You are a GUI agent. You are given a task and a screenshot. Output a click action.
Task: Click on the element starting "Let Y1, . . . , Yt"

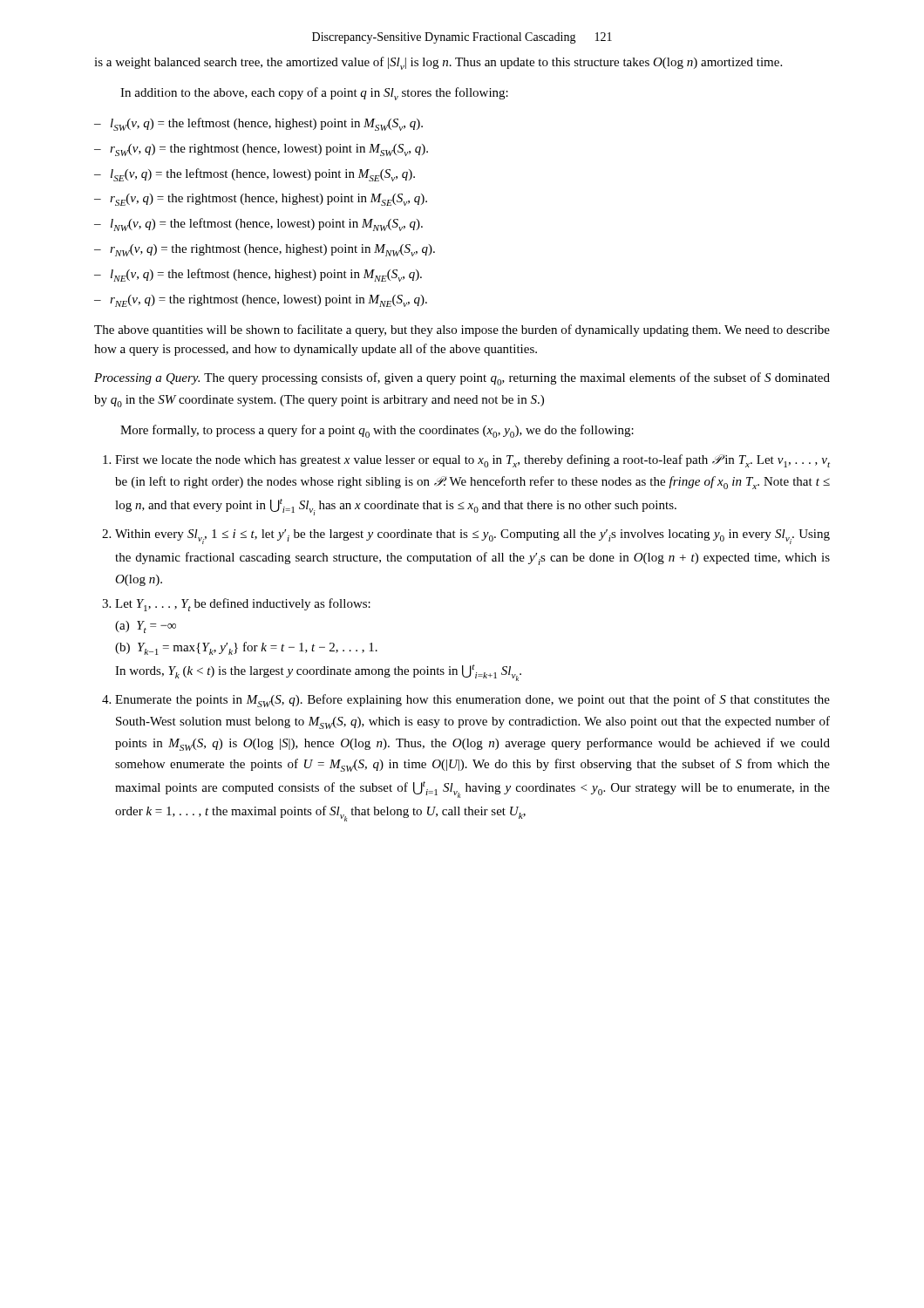319,640
